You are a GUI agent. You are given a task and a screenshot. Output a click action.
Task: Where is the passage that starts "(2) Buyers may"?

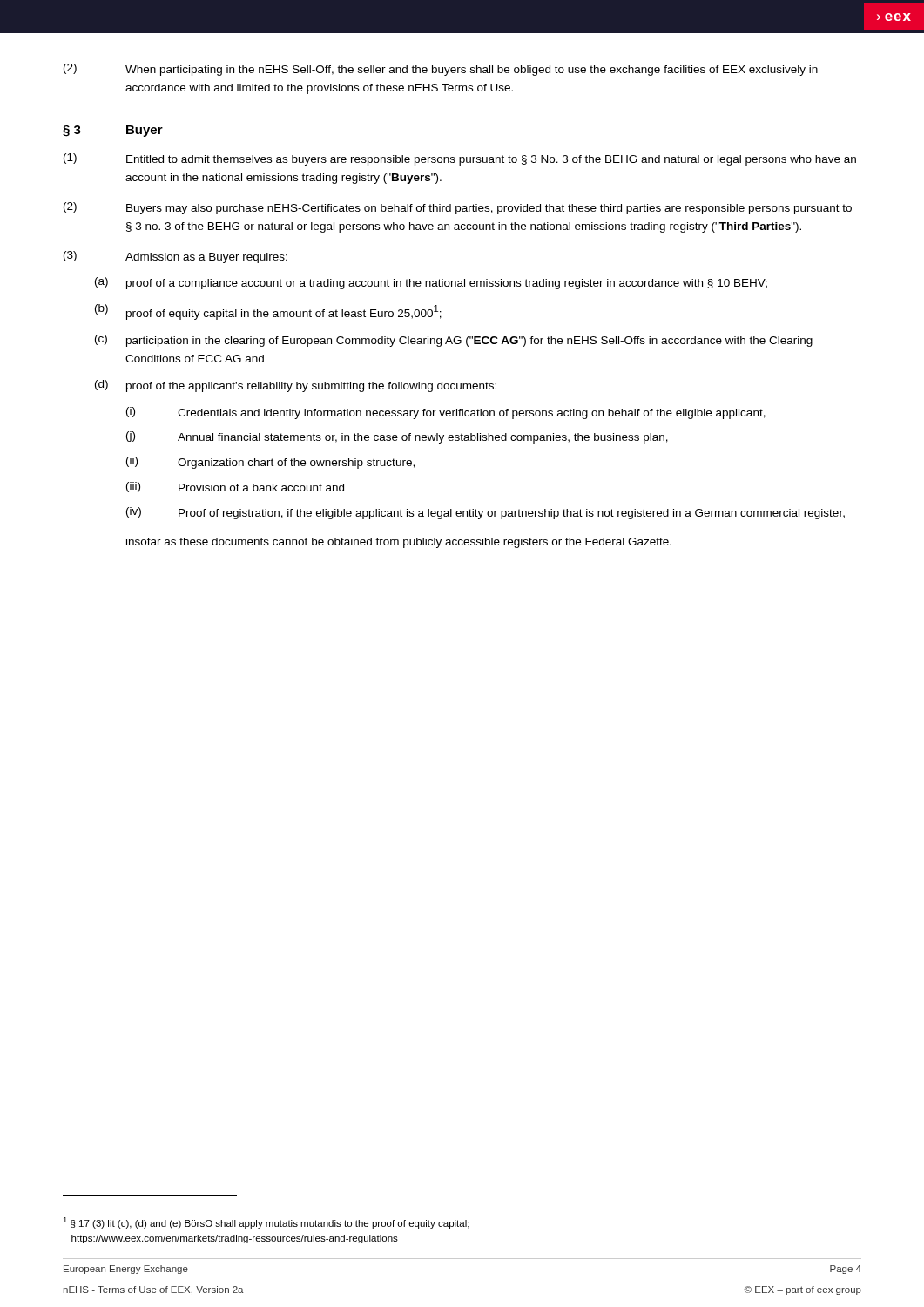pyautogui.click(x=462, y=218)
